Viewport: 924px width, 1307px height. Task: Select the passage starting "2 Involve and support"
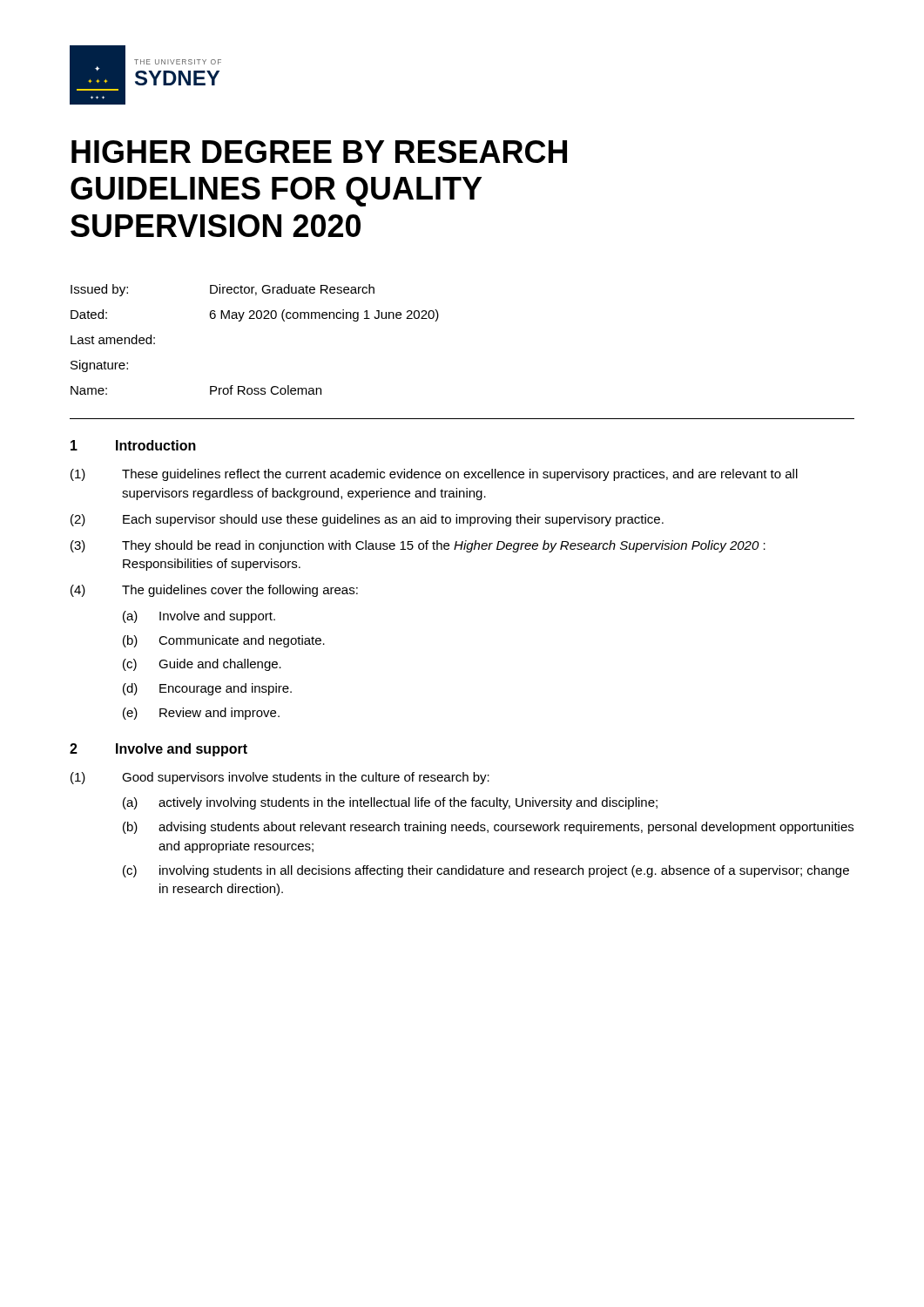pos(159,749)
